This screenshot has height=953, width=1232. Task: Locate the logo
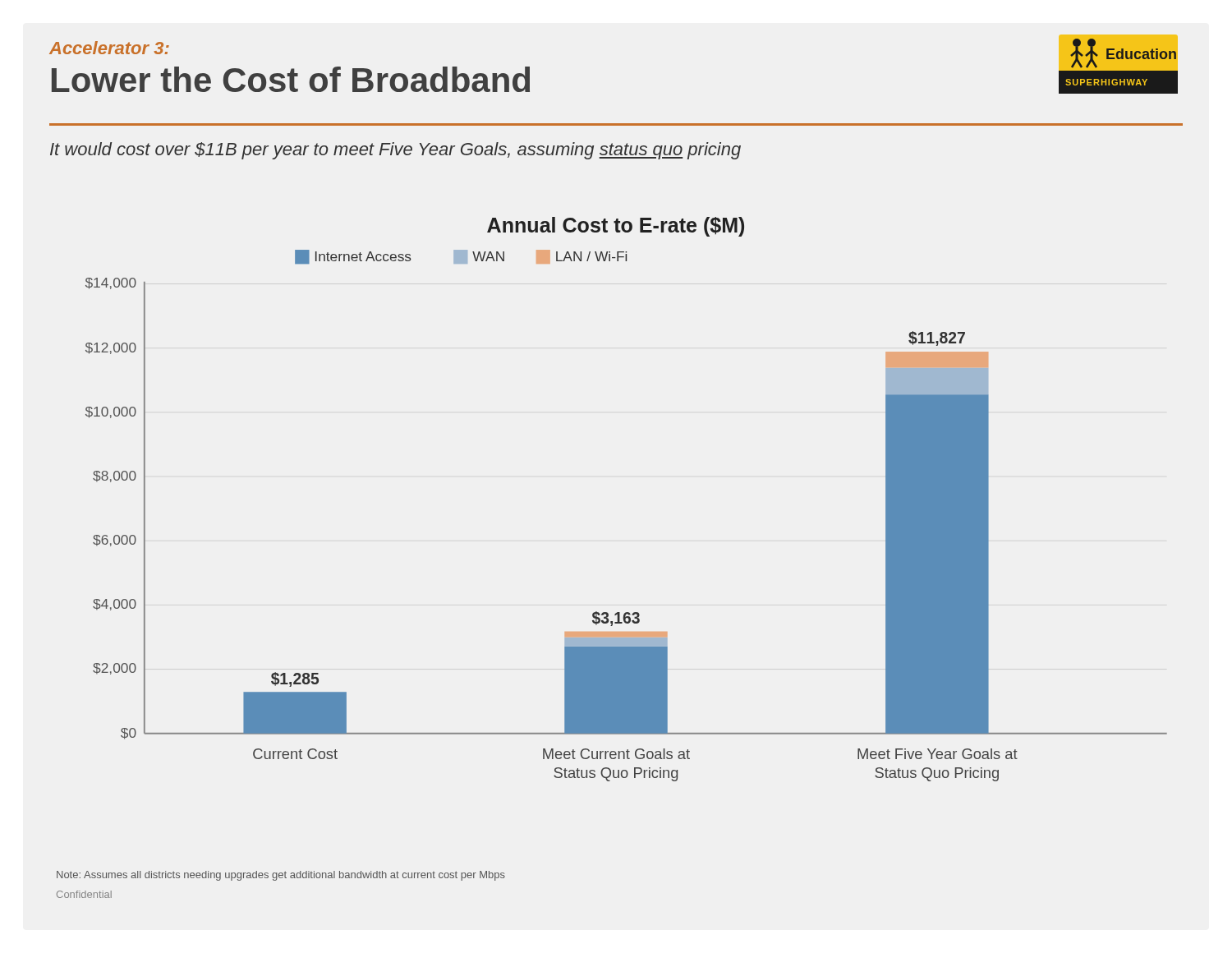tap(1118, 64)
